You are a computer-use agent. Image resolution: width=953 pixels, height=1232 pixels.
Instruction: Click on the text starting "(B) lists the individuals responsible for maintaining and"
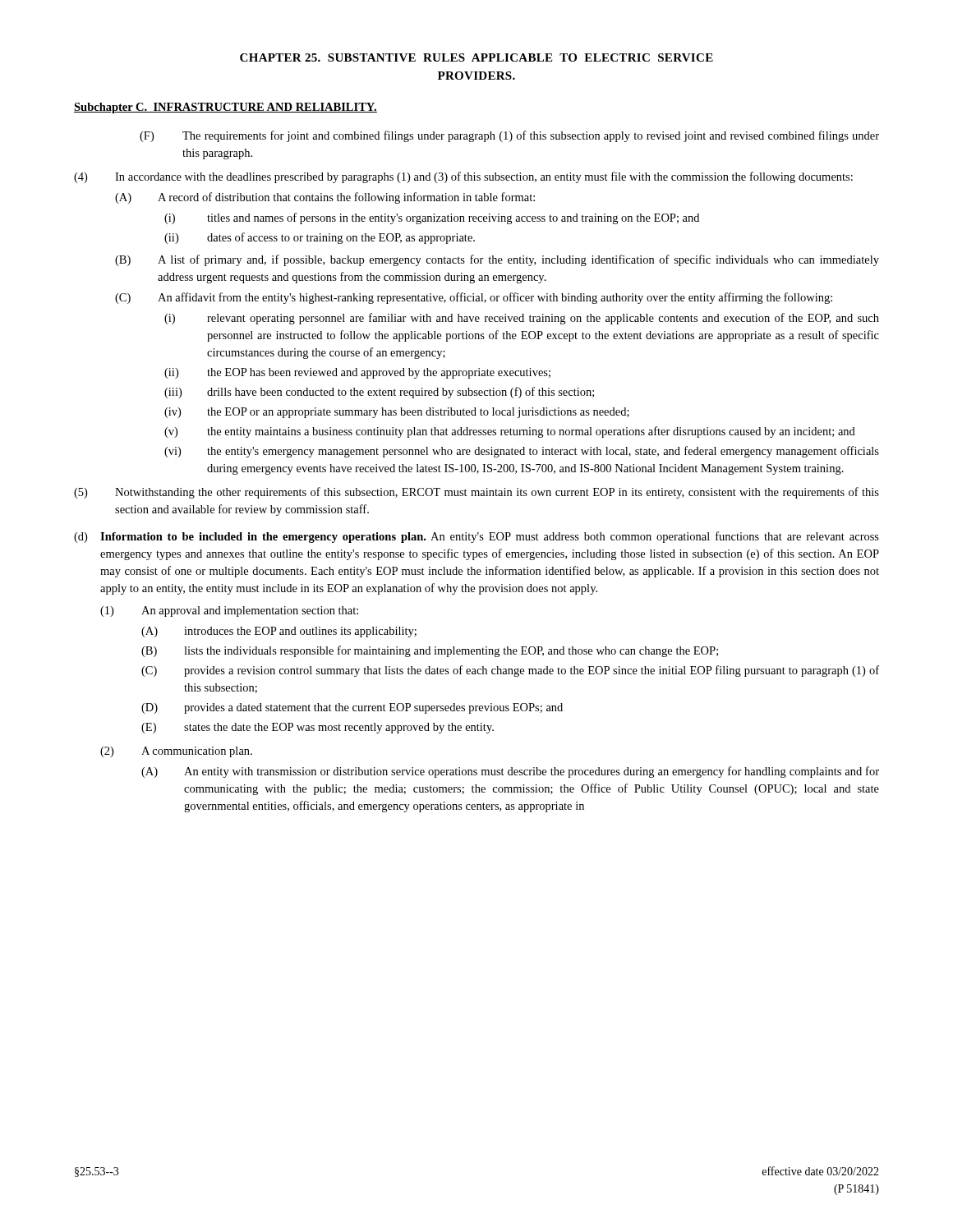click(510, 651)
